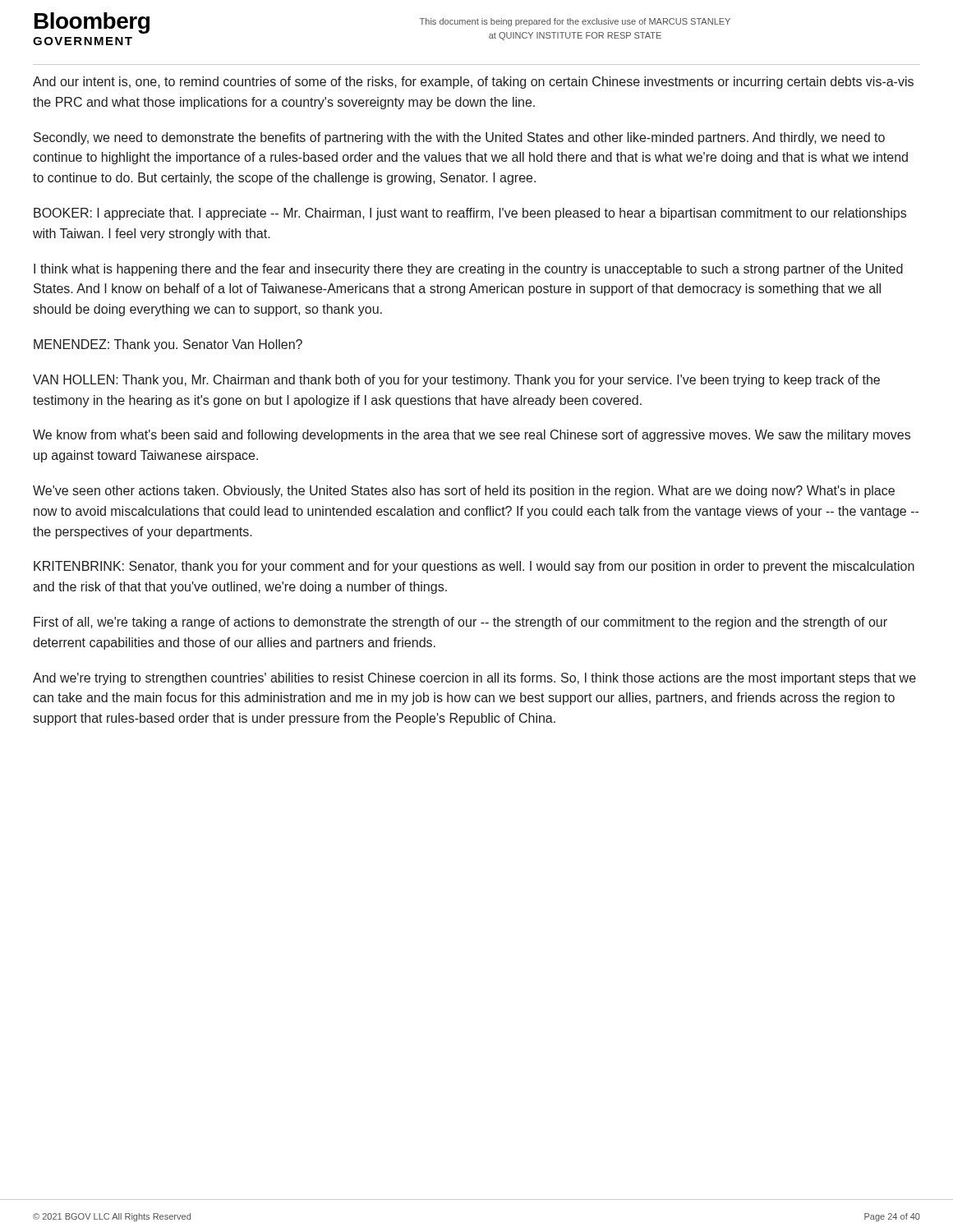Viewport: 953px width, 1232px height.
Task: Locate the text starting "Secondly, we need"
Action: [471, 158]
